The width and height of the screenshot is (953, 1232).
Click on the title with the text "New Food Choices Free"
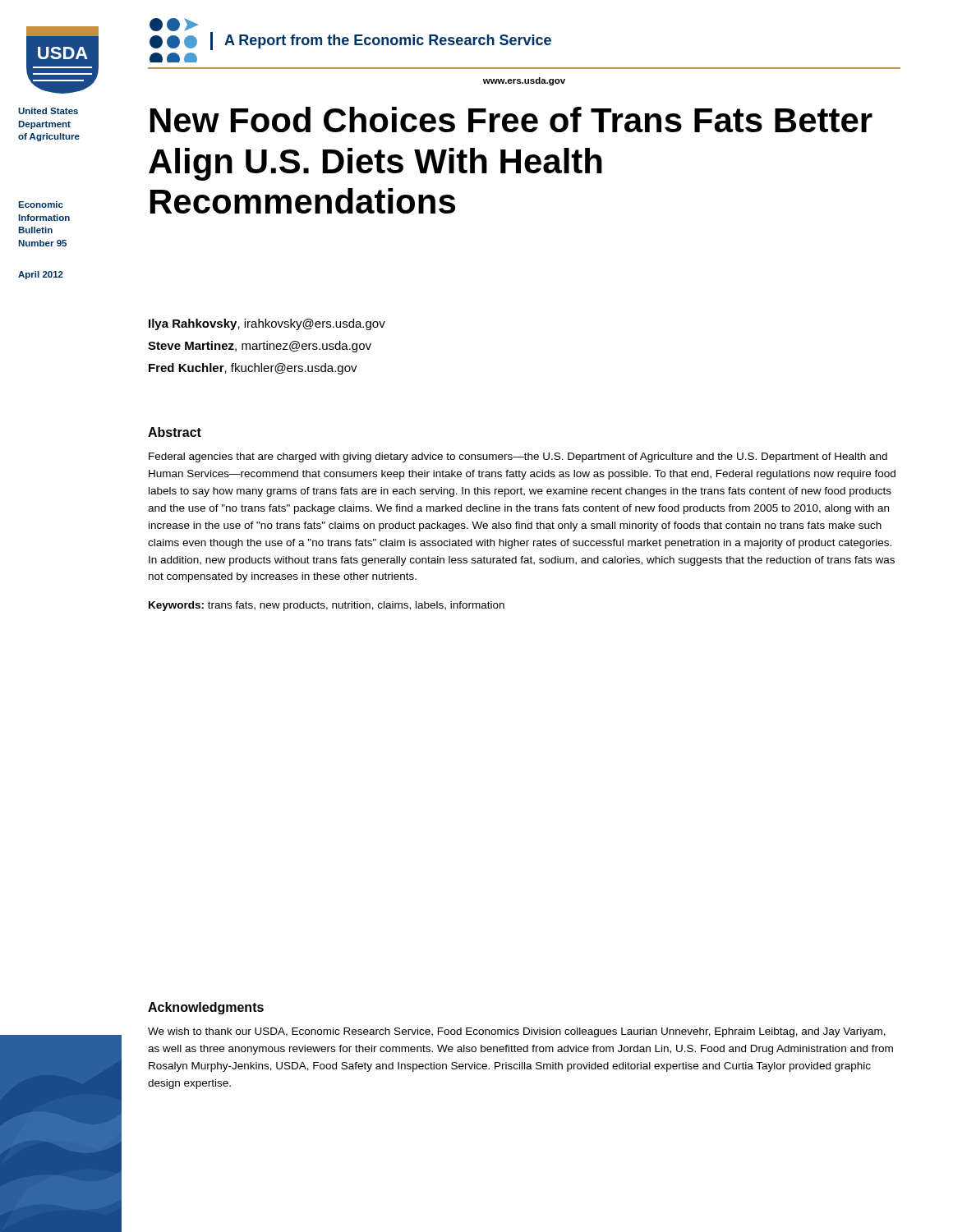pyautogui.click(x=510, y=161)
